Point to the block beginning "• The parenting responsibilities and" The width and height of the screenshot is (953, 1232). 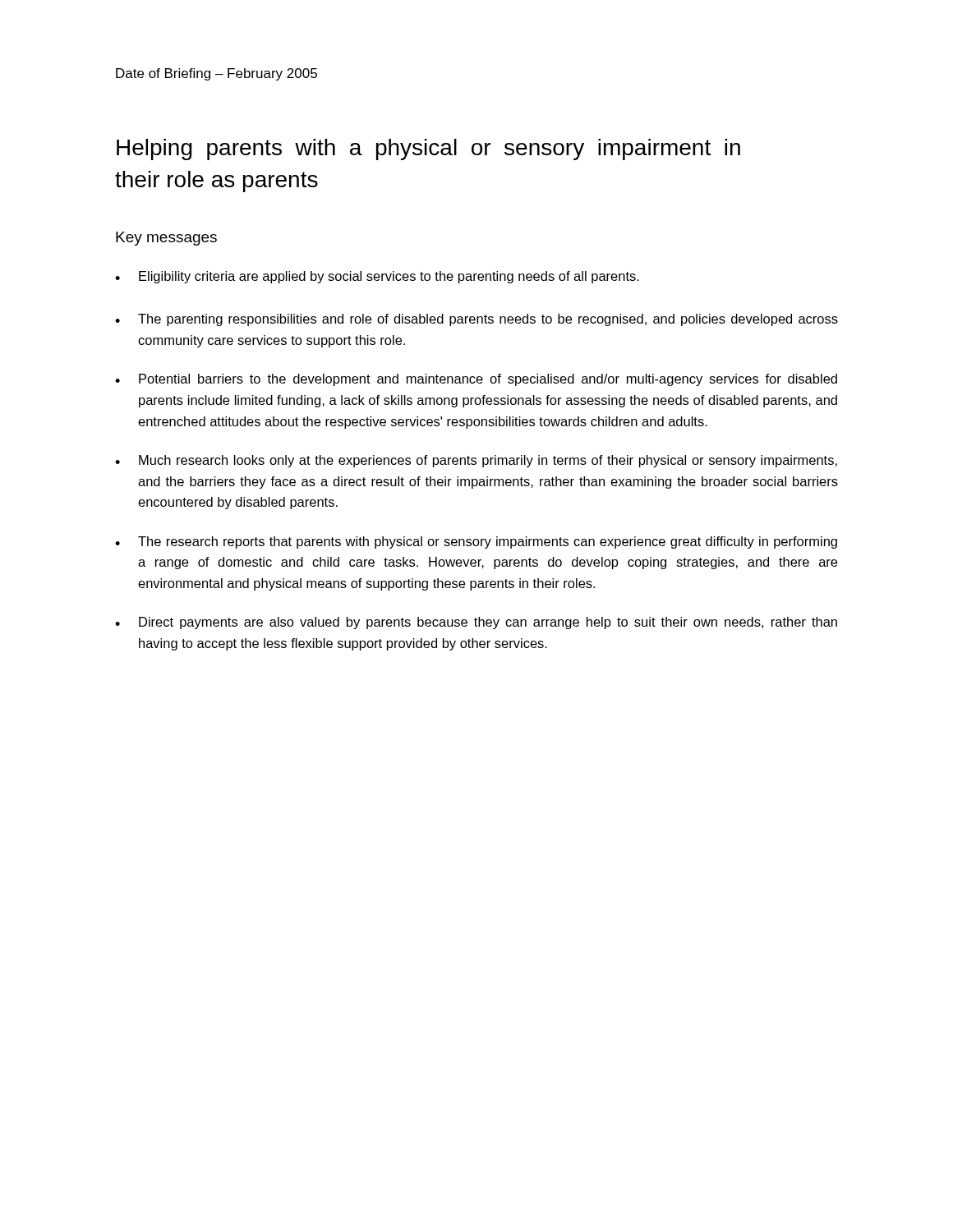click(476, 330)
